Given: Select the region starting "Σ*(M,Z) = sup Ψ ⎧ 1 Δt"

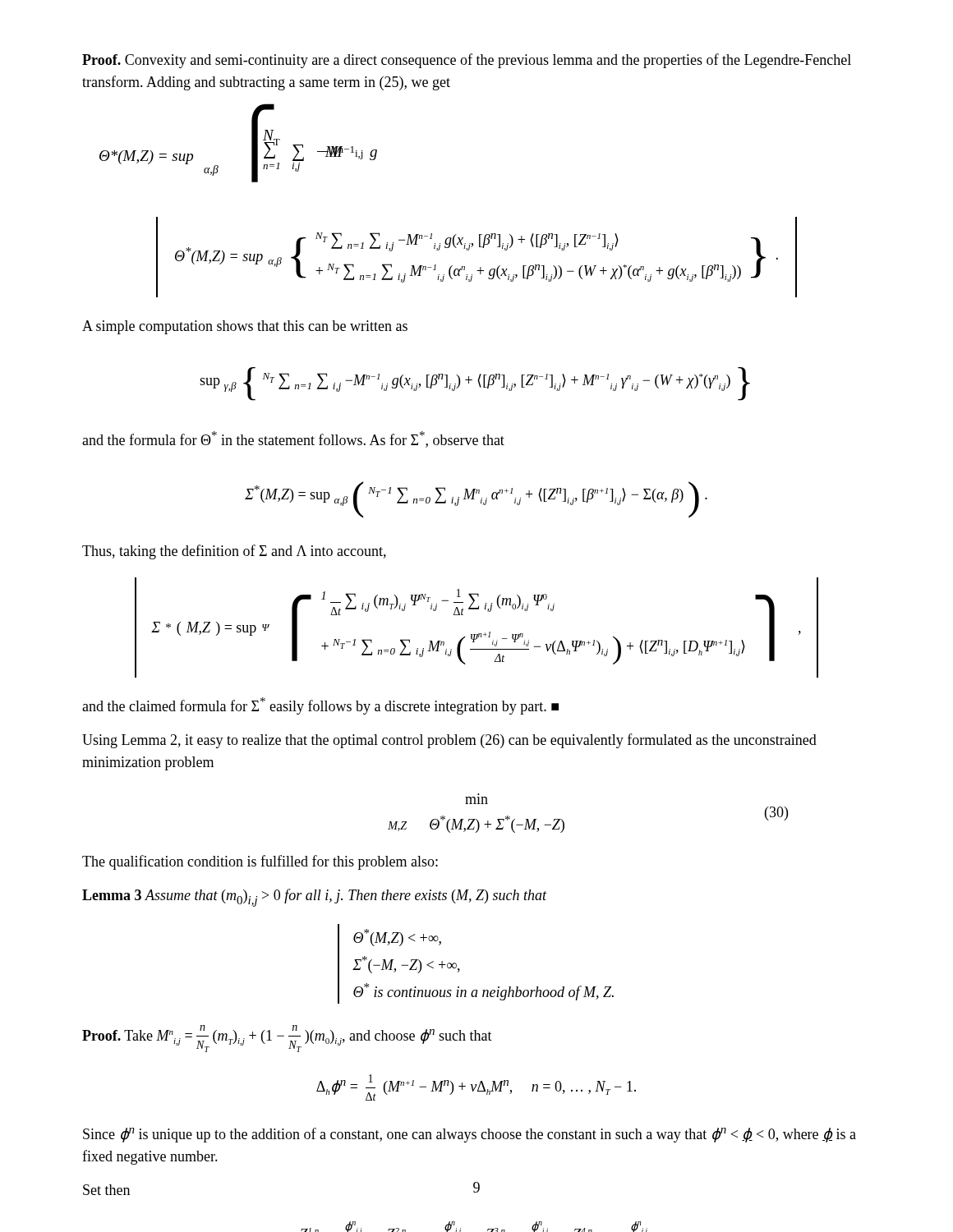Looking at the screenshot, I should pyautogui.click(x=476, y=628).
